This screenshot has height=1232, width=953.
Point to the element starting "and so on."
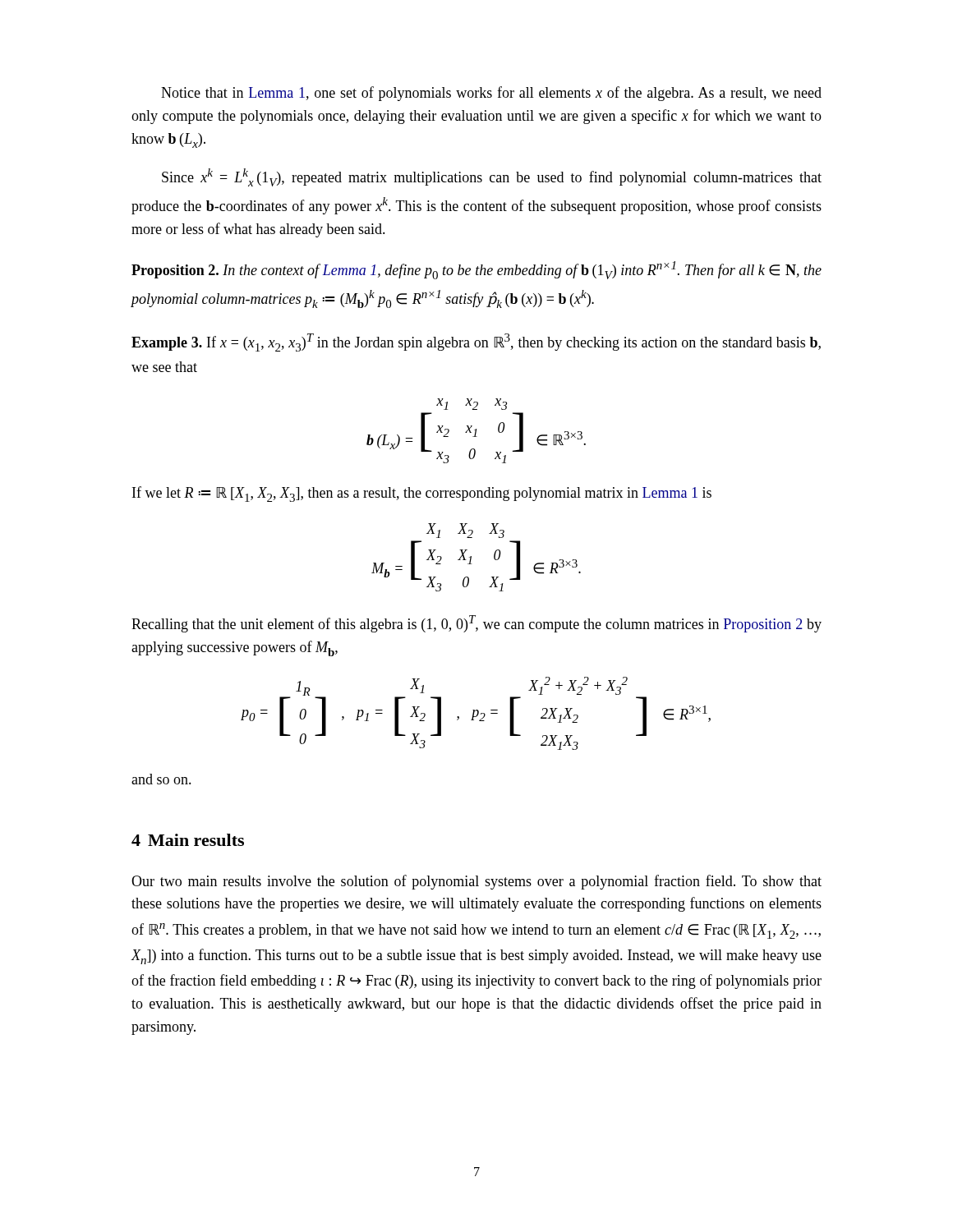coord(161,779)
